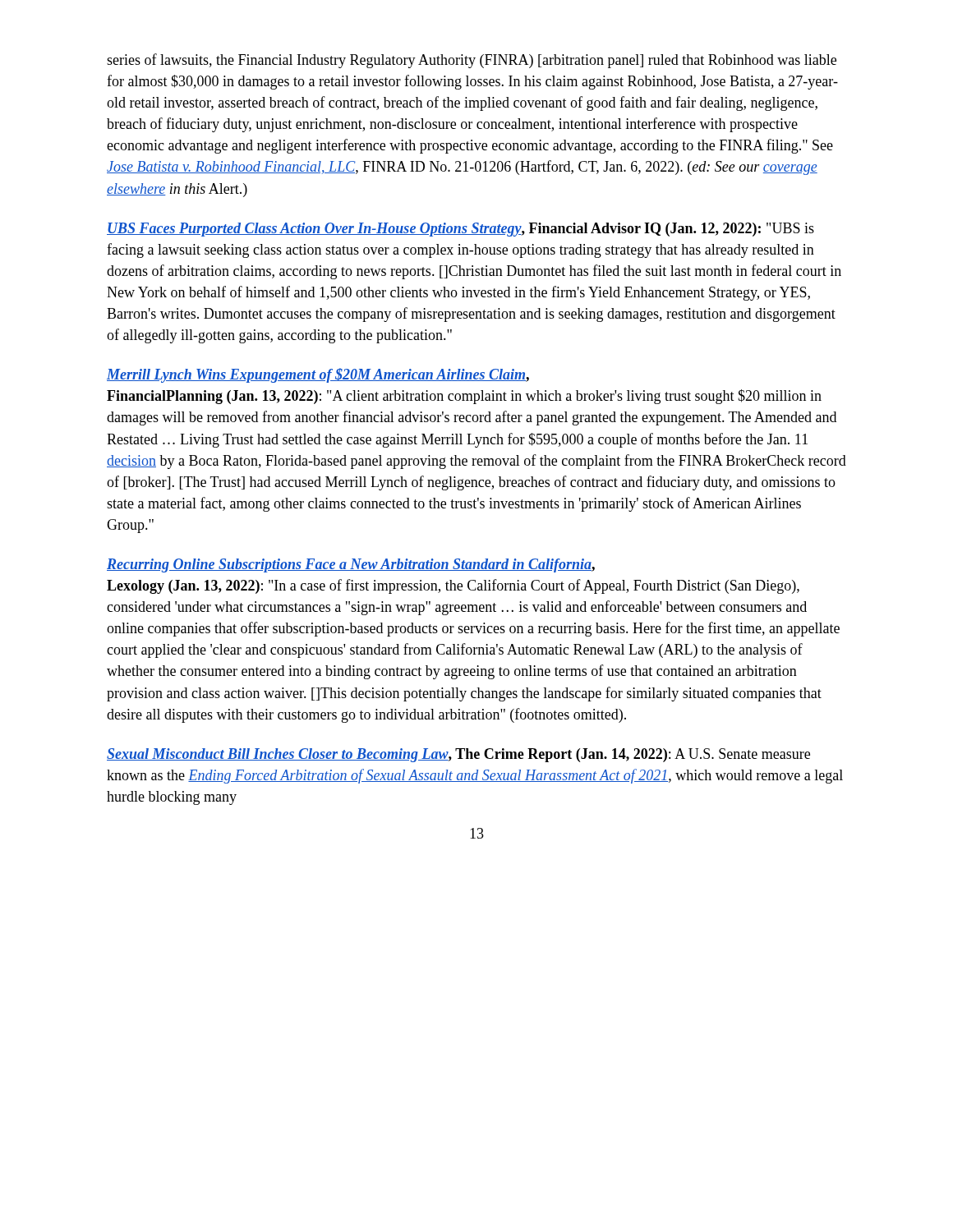Click the passage that begins "Sexual Misconduct Bill Inches Closer to Becoming Law,"
Image resolution: width=953 pixels, height=1232 pixels.
[476, 775]
